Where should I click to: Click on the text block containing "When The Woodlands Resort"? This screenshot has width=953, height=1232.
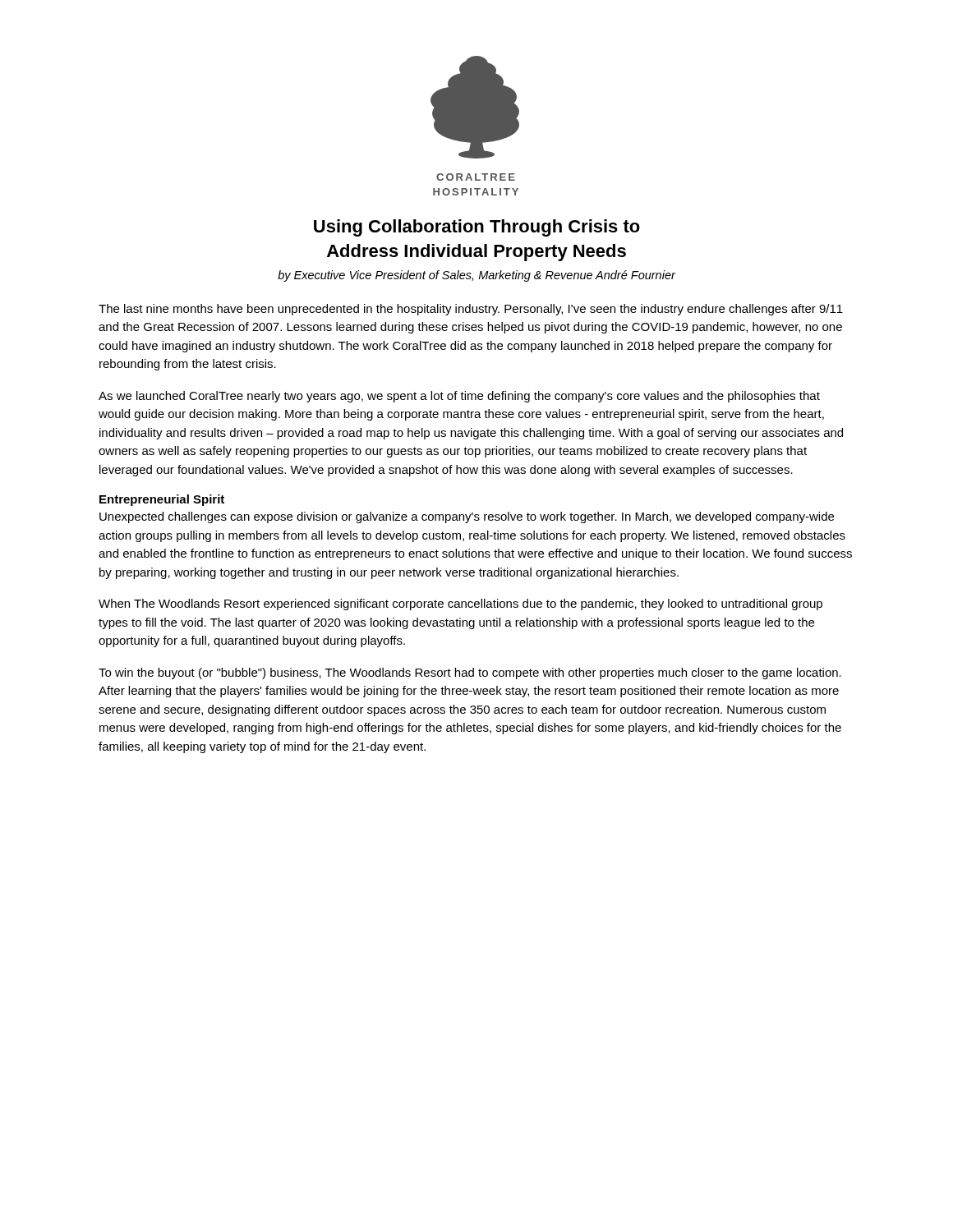(x=461, y=622)
